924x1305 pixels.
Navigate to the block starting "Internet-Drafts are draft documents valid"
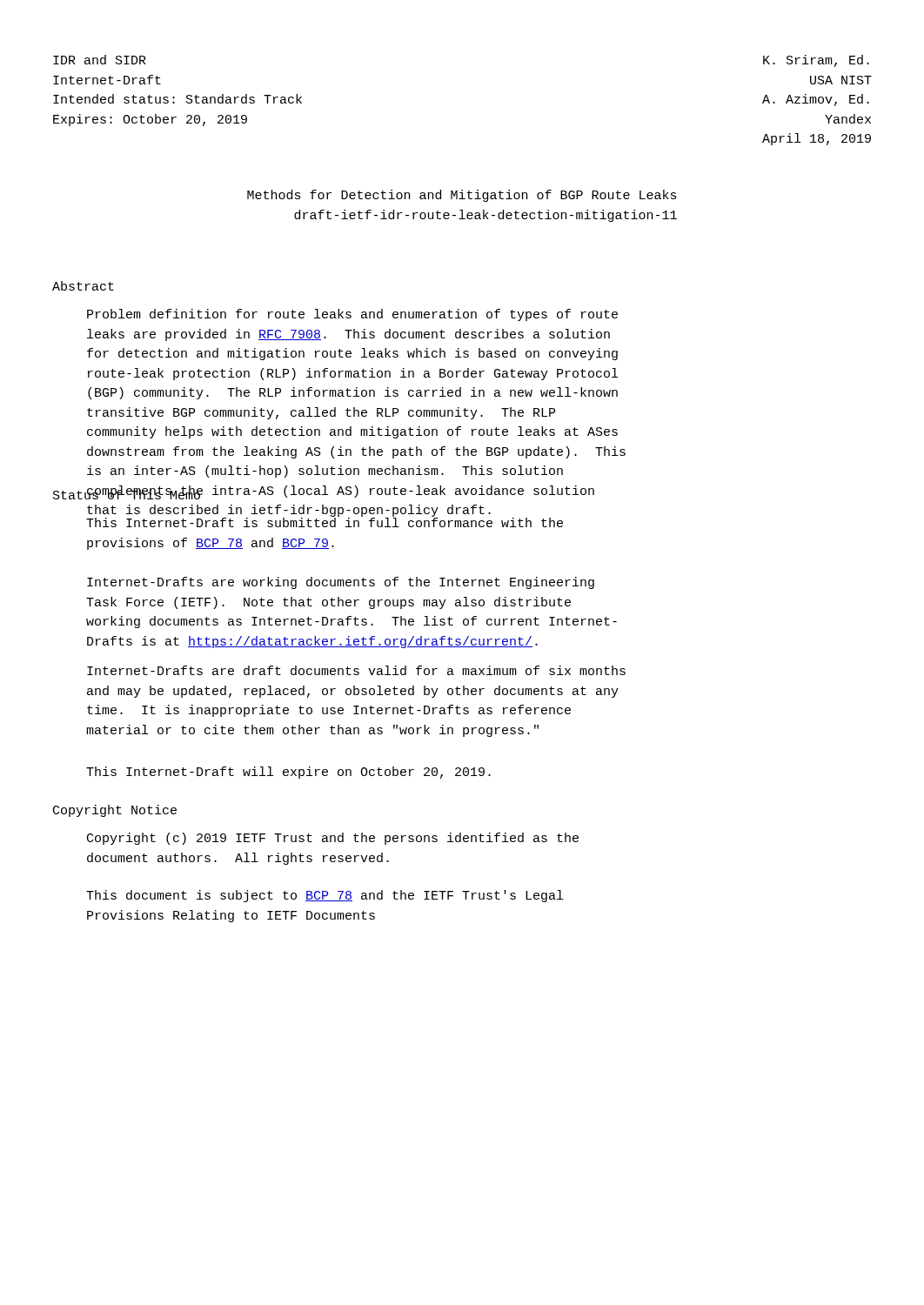tap(356, 701)
